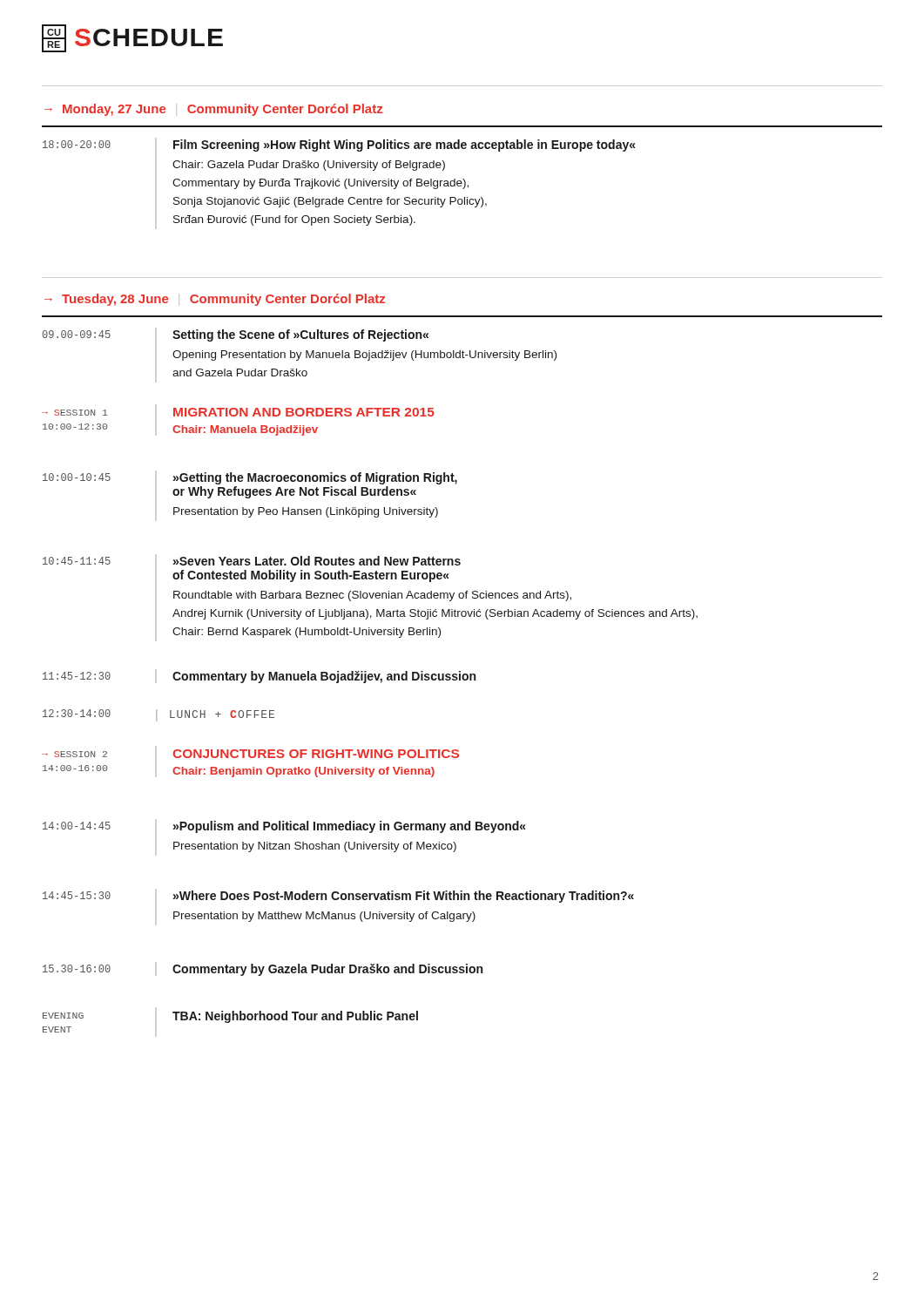Point to the block beginning "10:00-10:45 »Getting the Macroeconomics of Migration Right,or Why"
This screenshot has height=1307, width=924.
tap(250, 478)
